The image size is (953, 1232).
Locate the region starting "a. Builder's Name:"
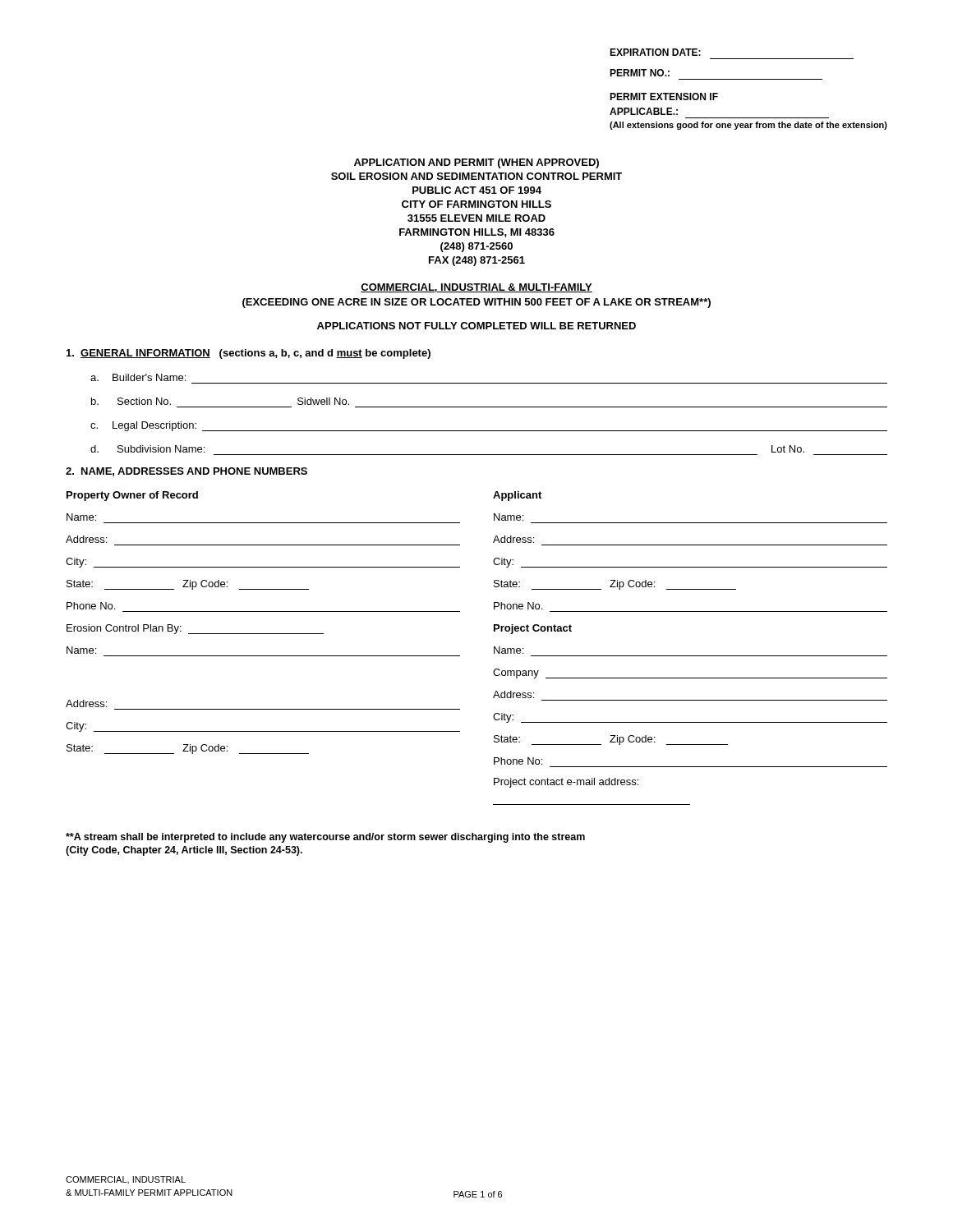(x=489, y=377)
